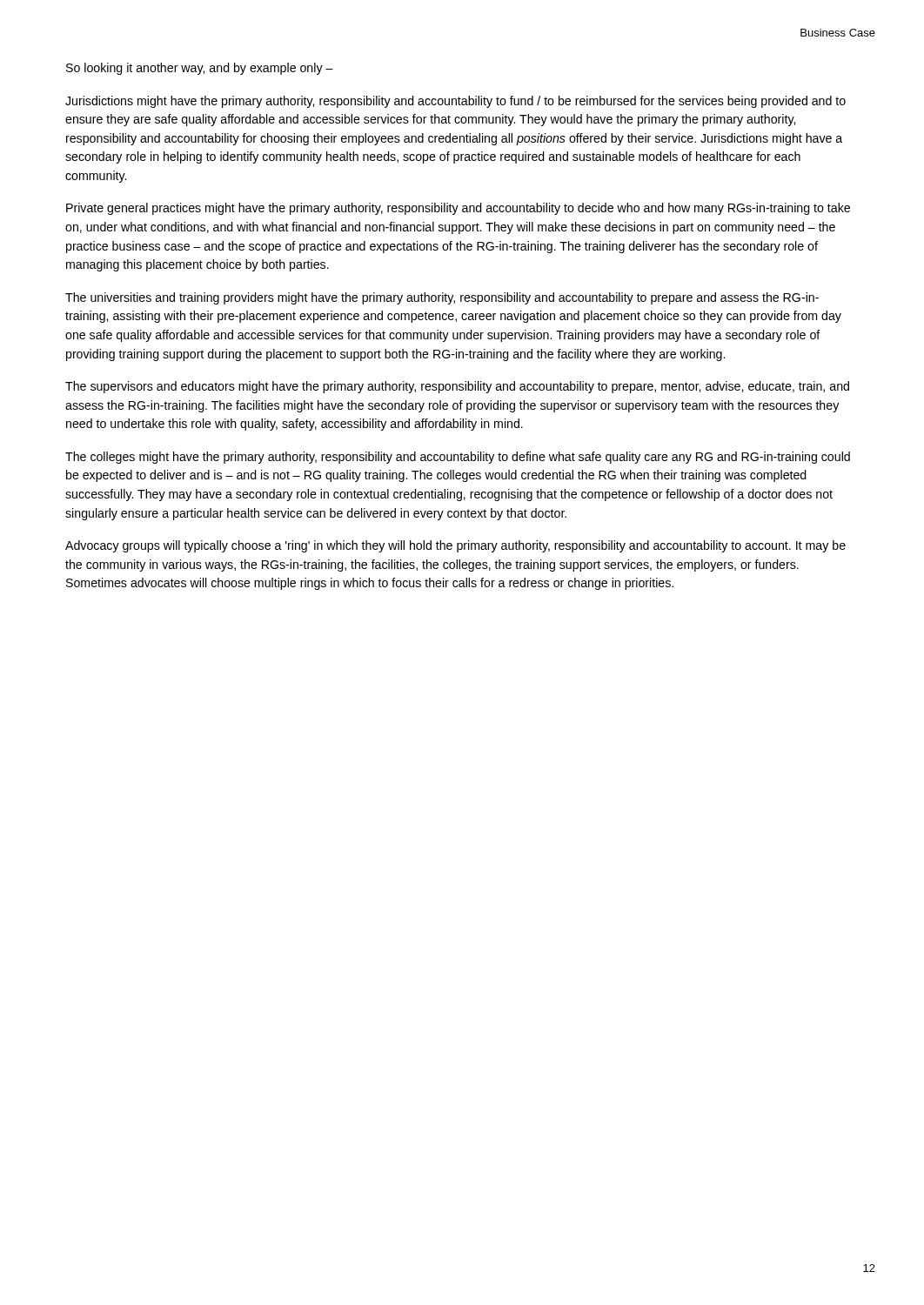Point to the block beginning "Jurisdictions might have the primary authority,"
Image resolution: width=924 pixels, height=1305 pixels.
click(456, 138)
